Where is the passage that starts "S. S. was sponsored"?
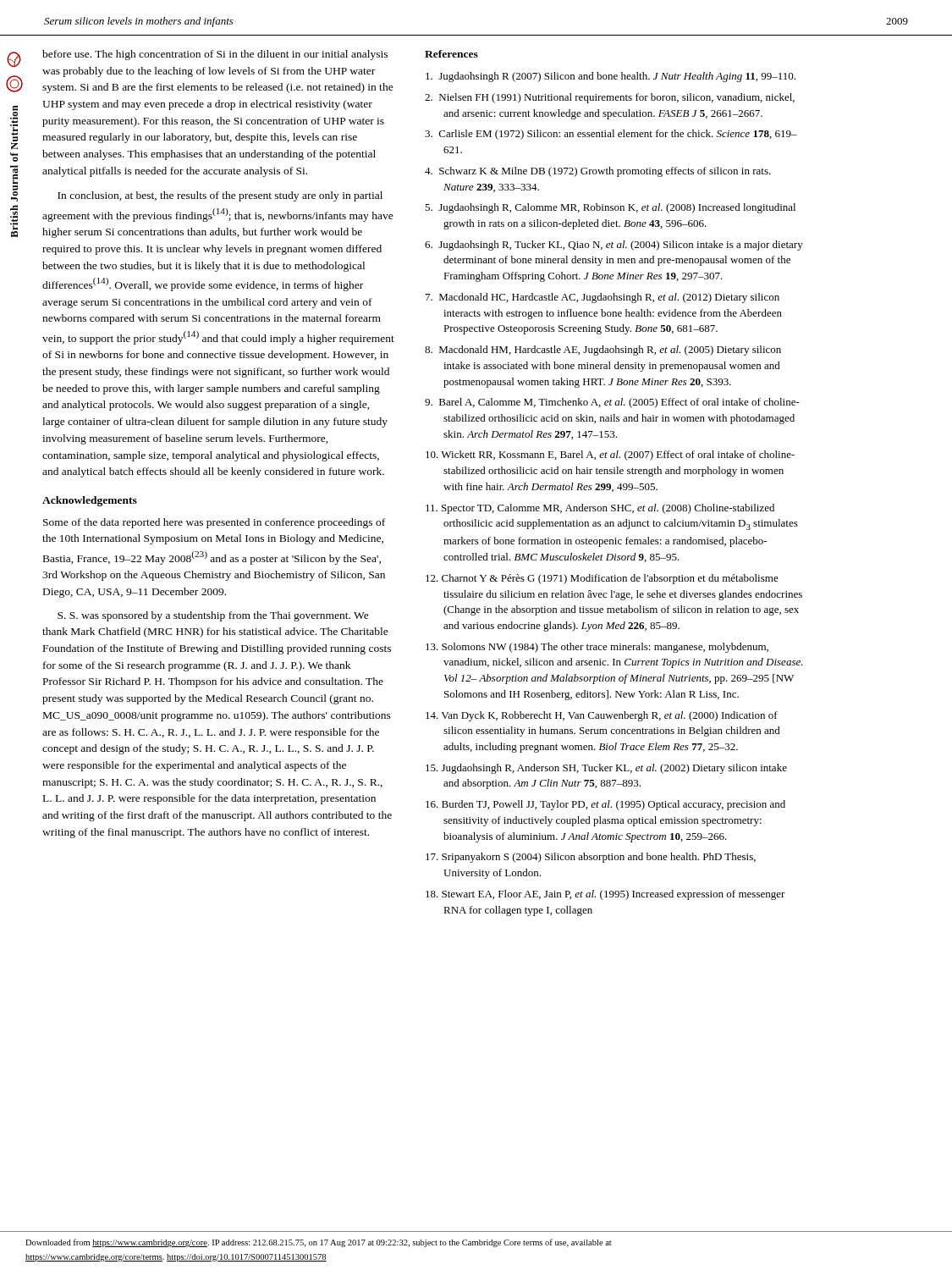Screen dimensions: 1270x952 coord(218,724)
